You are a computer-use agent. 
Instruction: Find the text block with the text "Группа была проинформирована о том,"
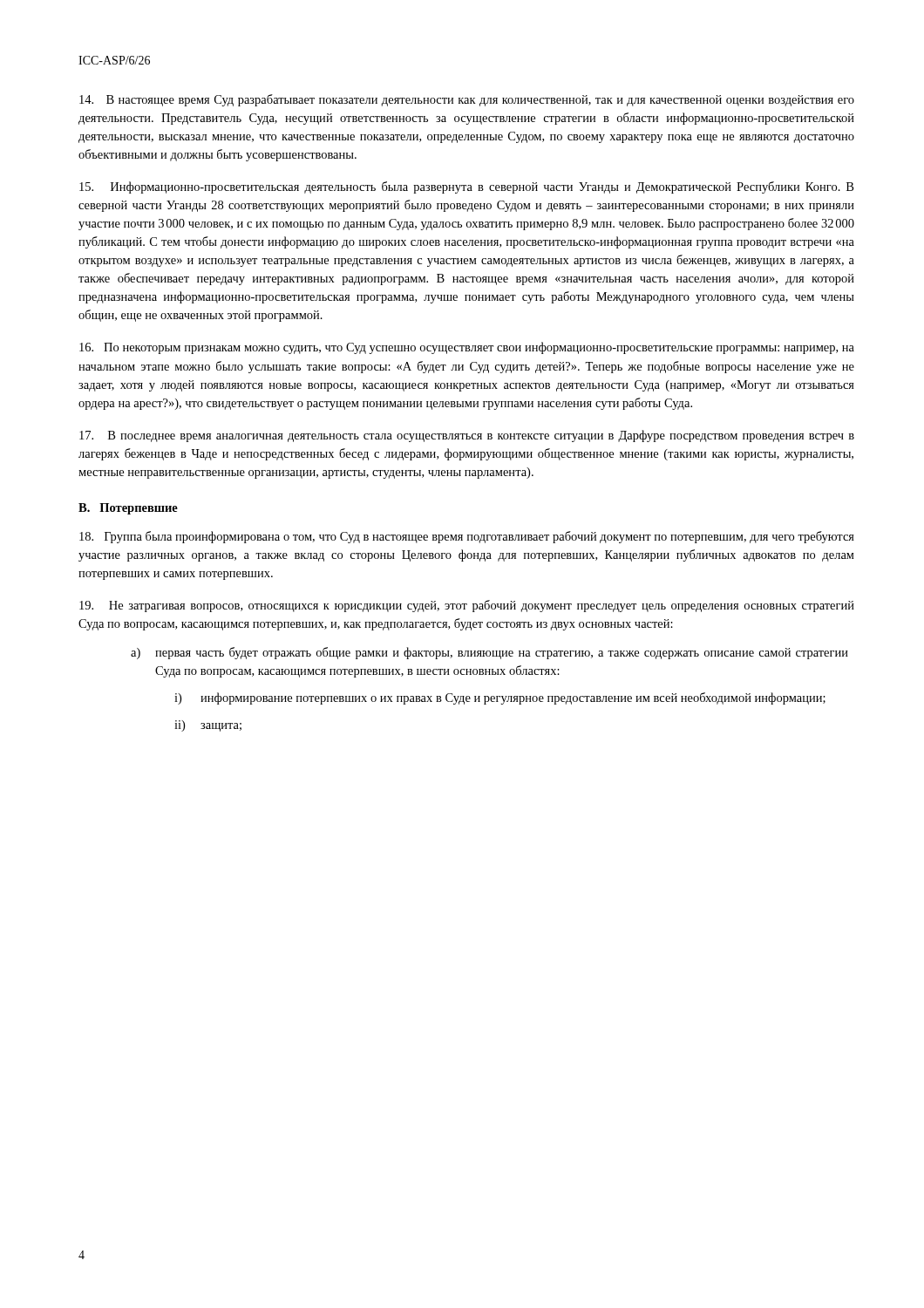pyautogui.click(x=466, y=554)
